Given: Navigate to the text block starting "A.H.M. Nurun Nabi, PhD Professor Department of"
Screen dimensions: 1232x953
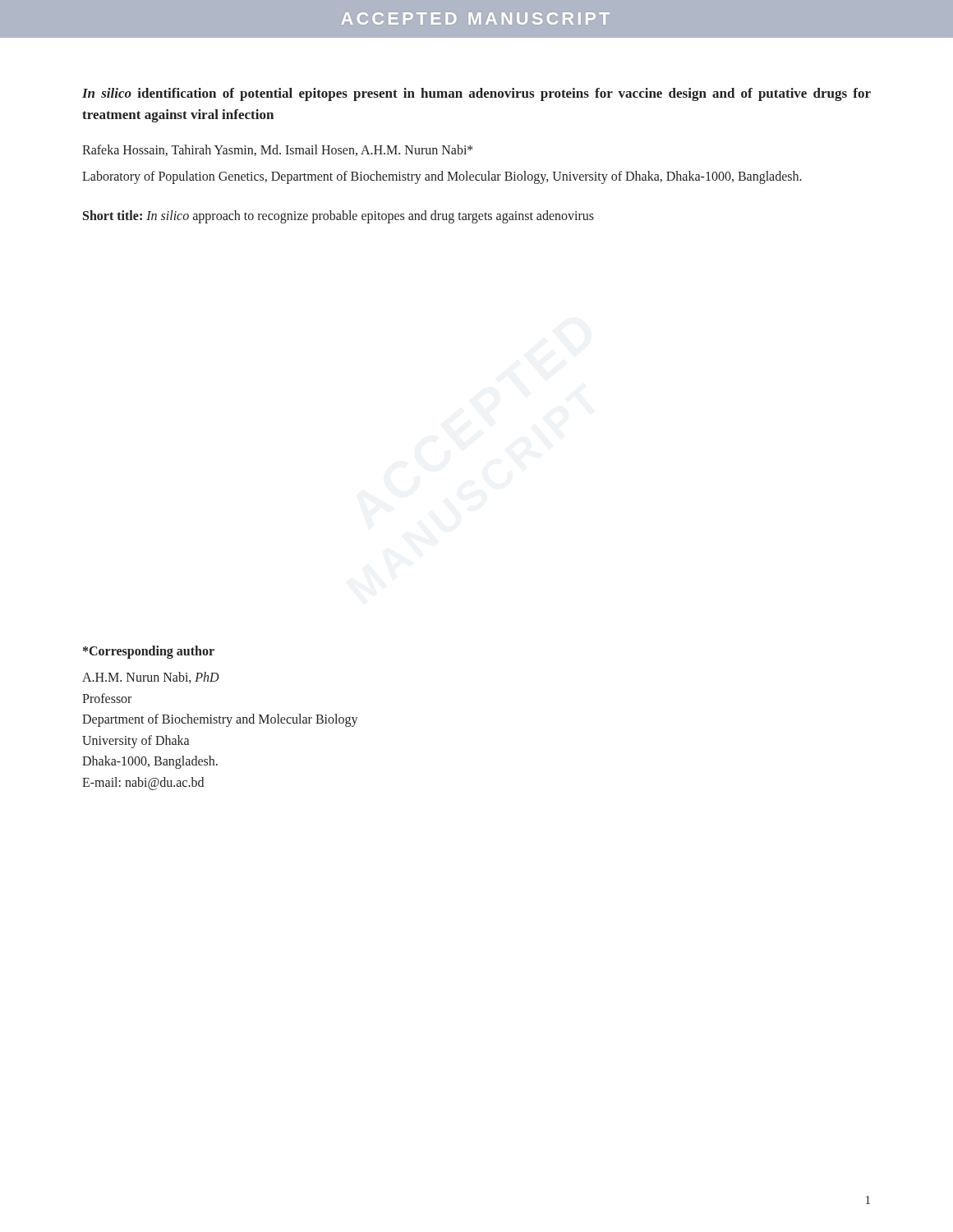Looking at the screenshot, I should [220, 730].
